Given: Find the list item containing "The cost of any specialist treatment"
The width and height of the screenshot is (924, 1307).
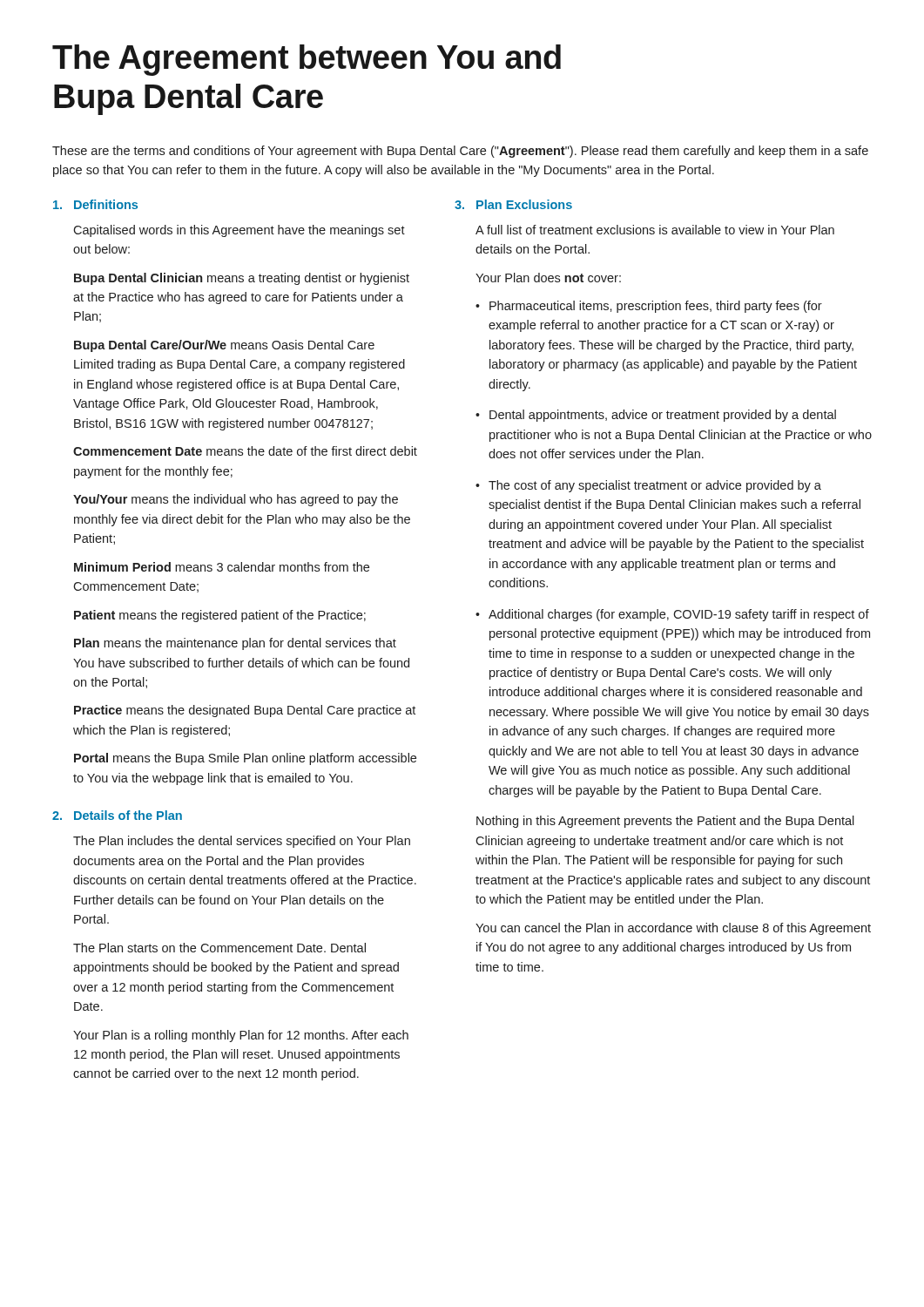Looking at the screenshot, I should click(x=680, y=534).
